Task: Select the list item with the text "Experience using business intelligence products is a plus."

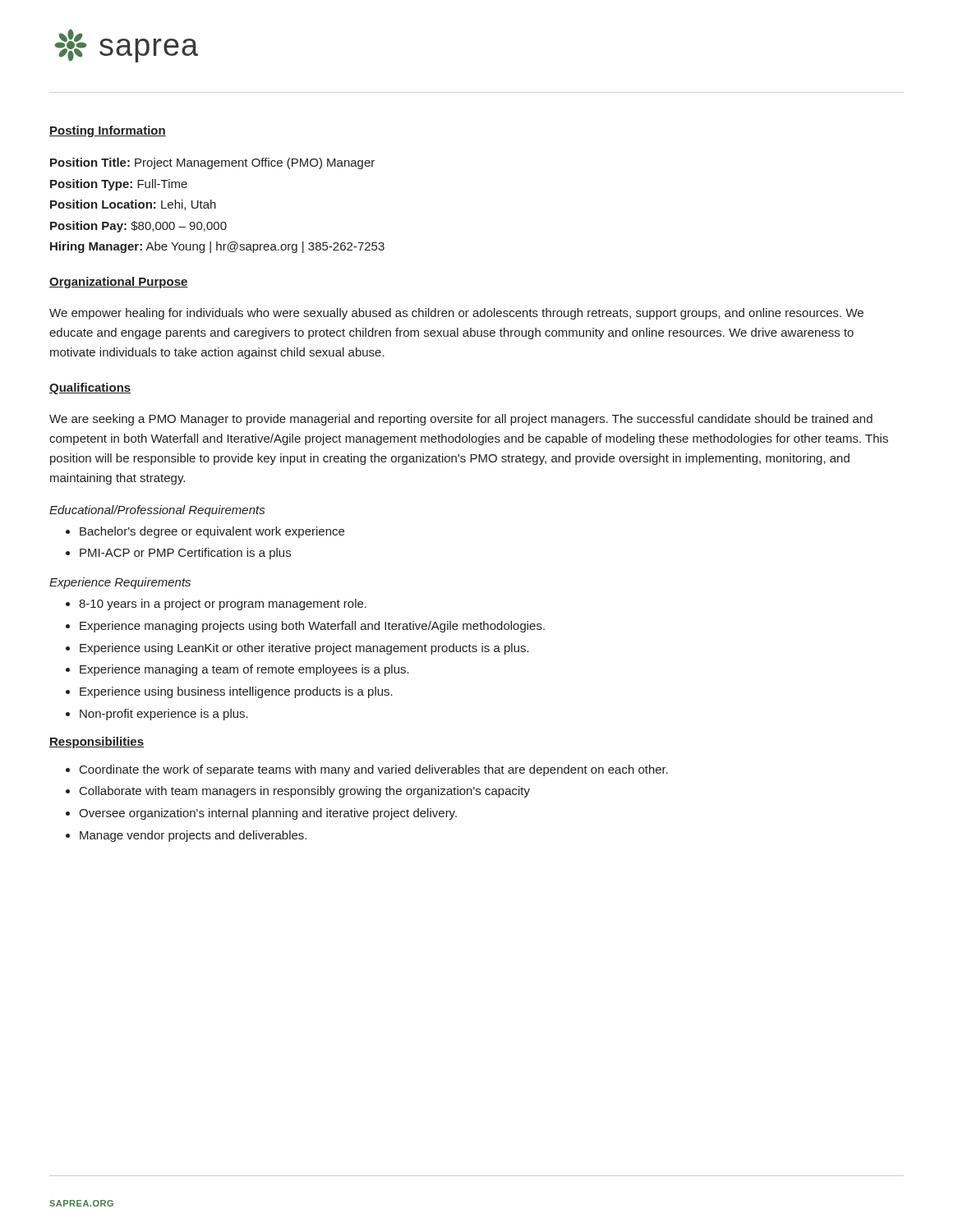Action: [x=236, y=691]
